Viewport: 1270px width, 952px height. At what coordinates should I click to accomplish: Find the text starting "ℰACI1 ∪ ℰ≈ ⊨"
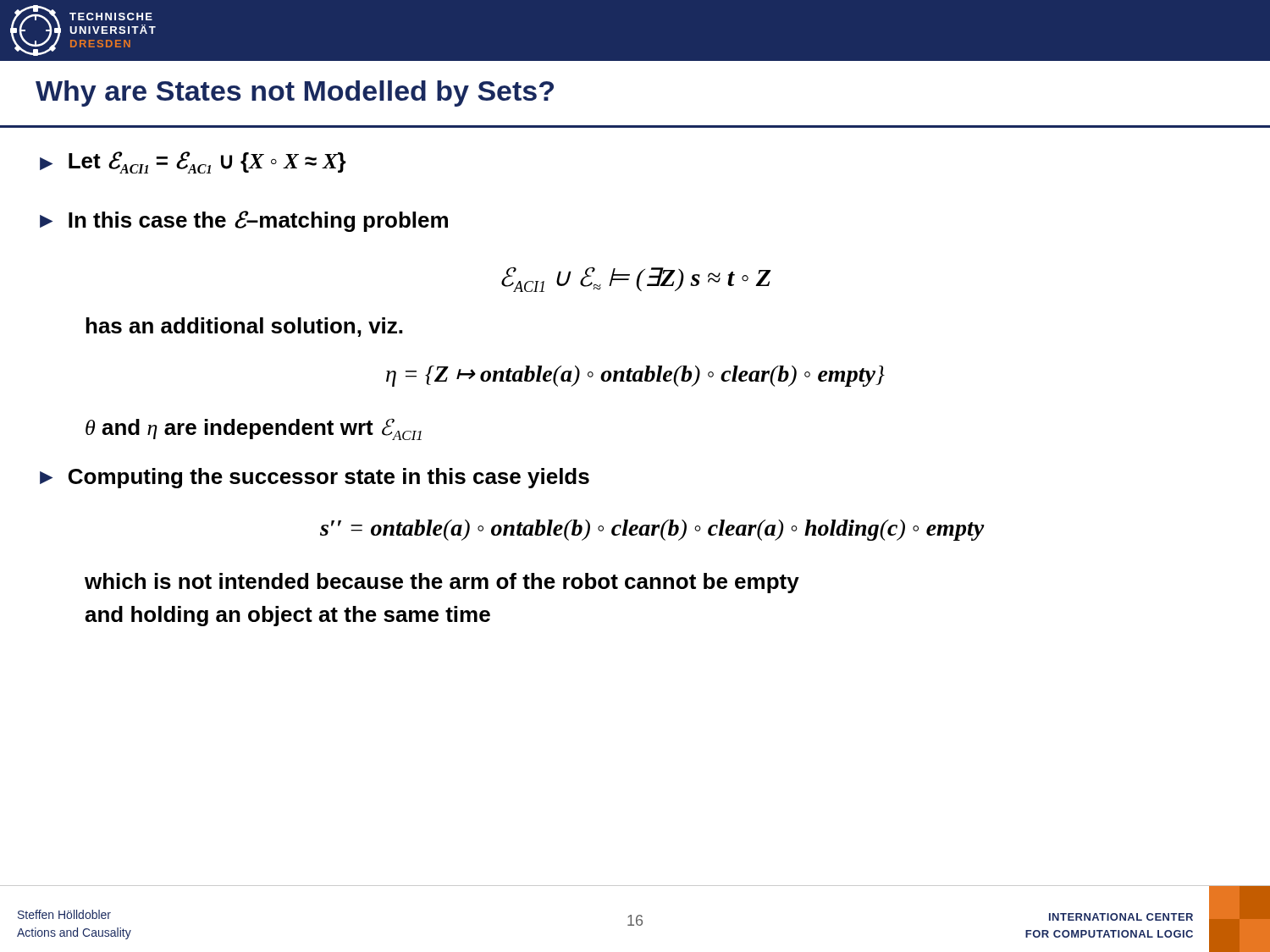[x=635, y=279]
